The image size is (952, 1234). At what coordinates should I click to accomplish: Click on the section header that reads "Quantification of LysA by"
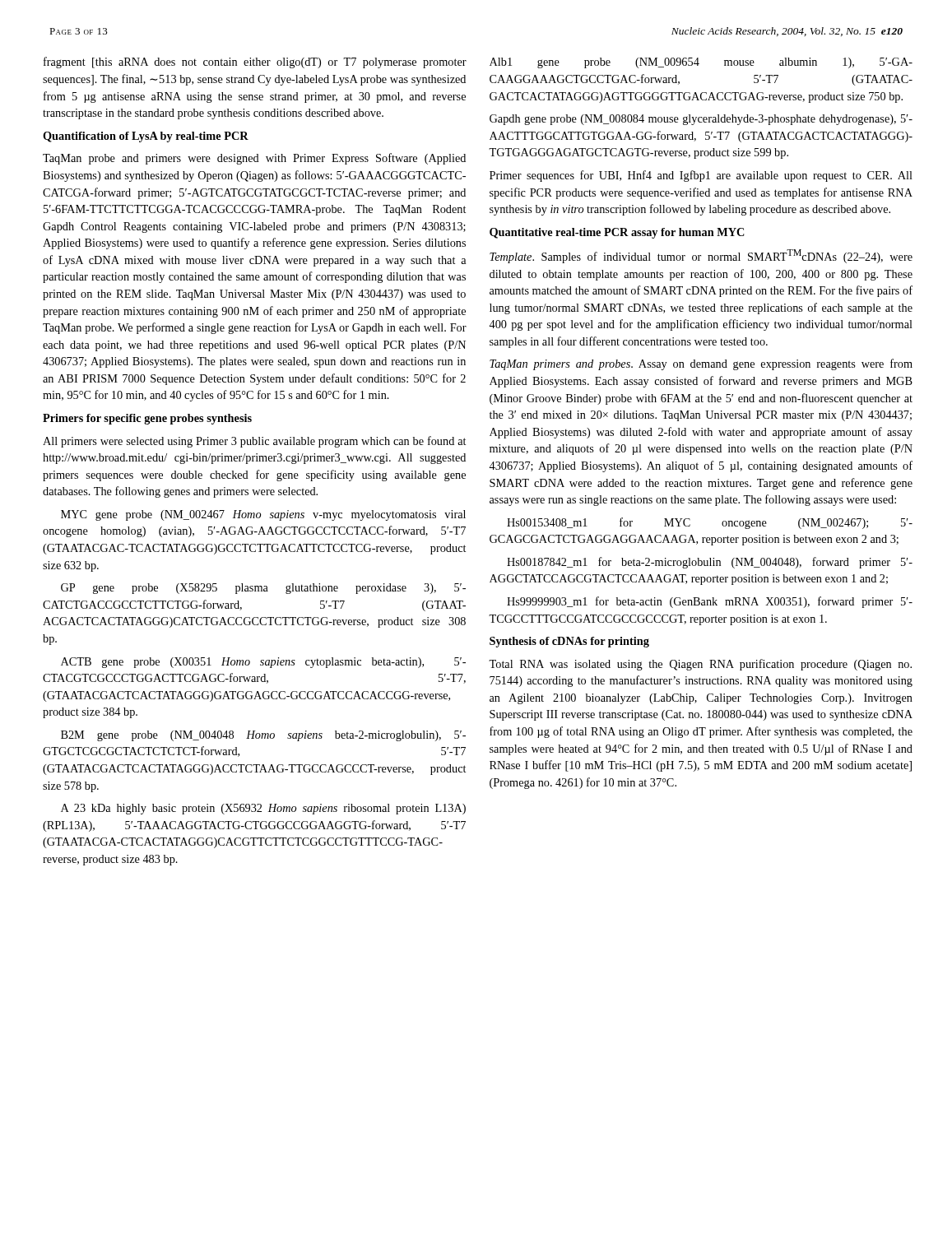tap(254, 136)
